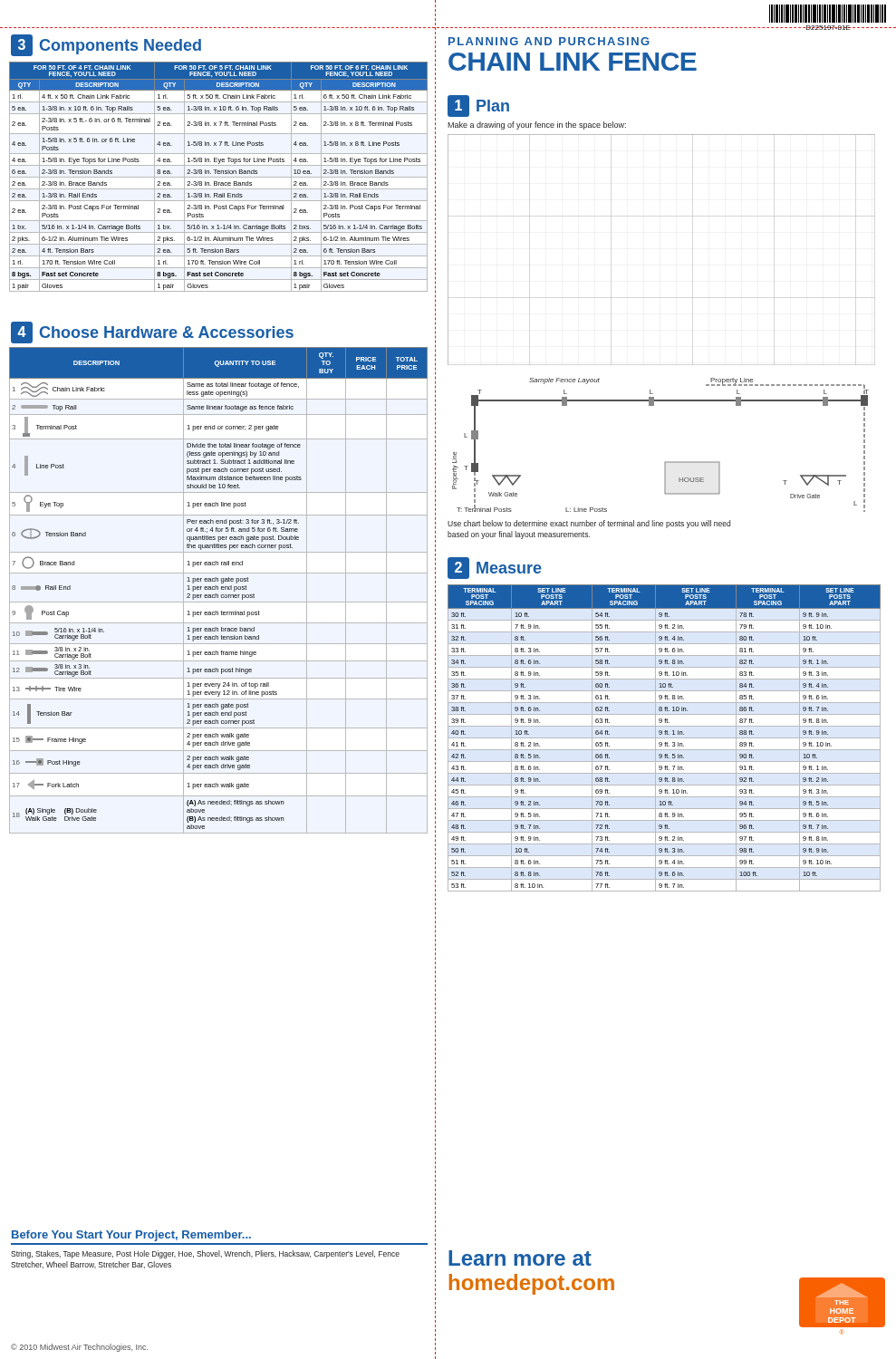
Task: Click on the schematic
Action: [661, 444]
